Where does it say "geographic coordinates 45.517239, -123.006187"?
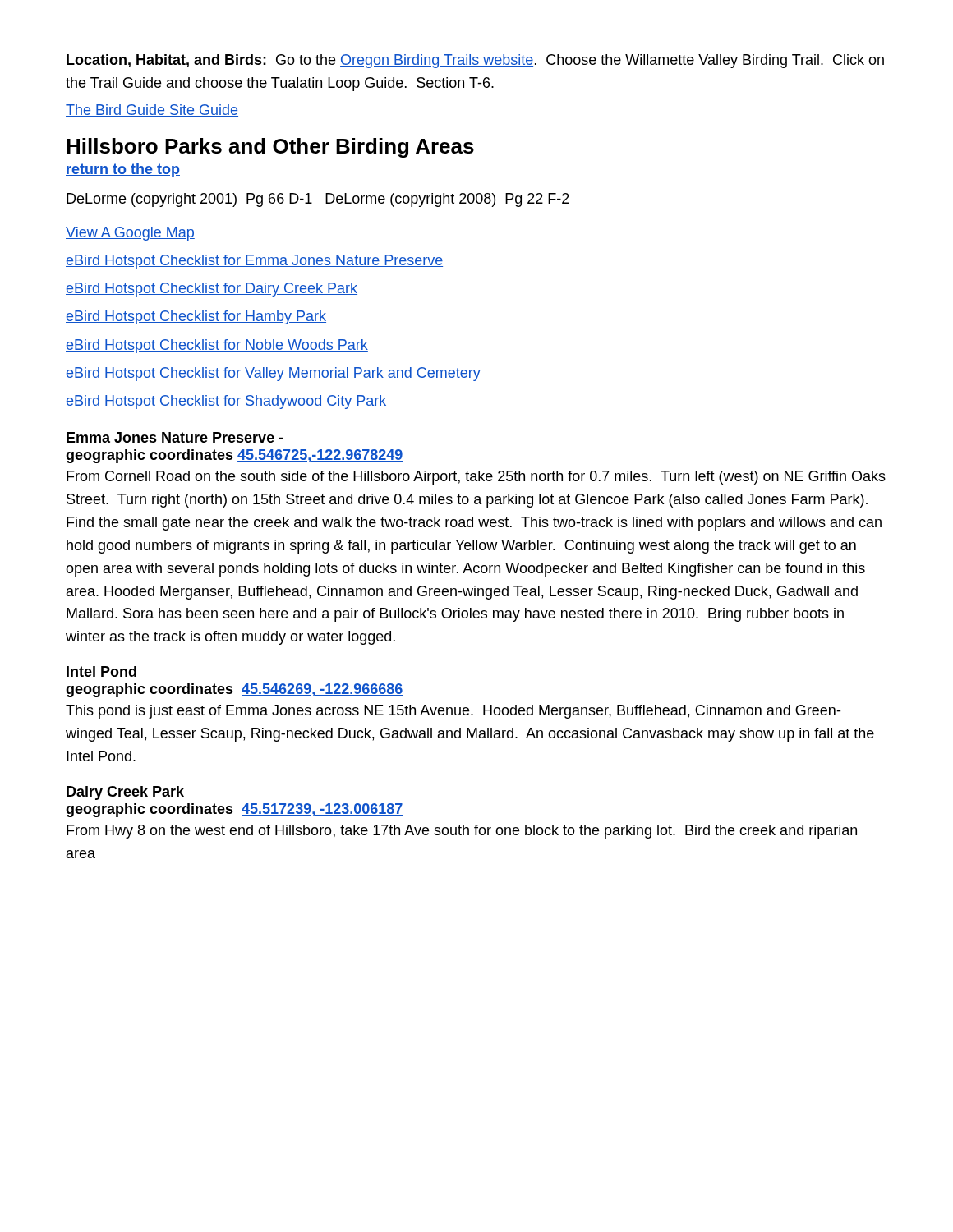This screenshot has height=1232, width=953. pos(234,809)
